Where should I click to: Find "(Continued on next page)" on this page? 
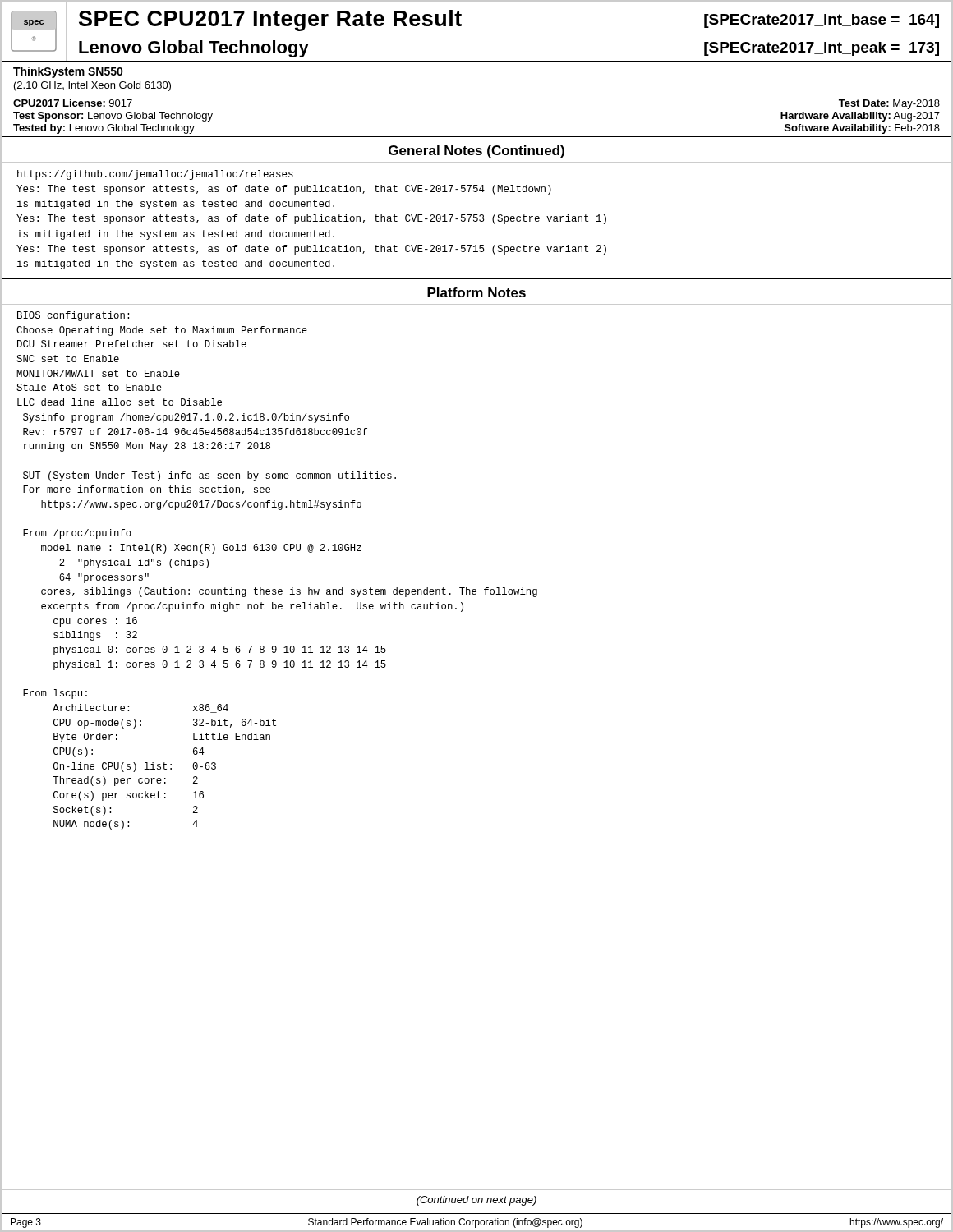(476, 1200)
